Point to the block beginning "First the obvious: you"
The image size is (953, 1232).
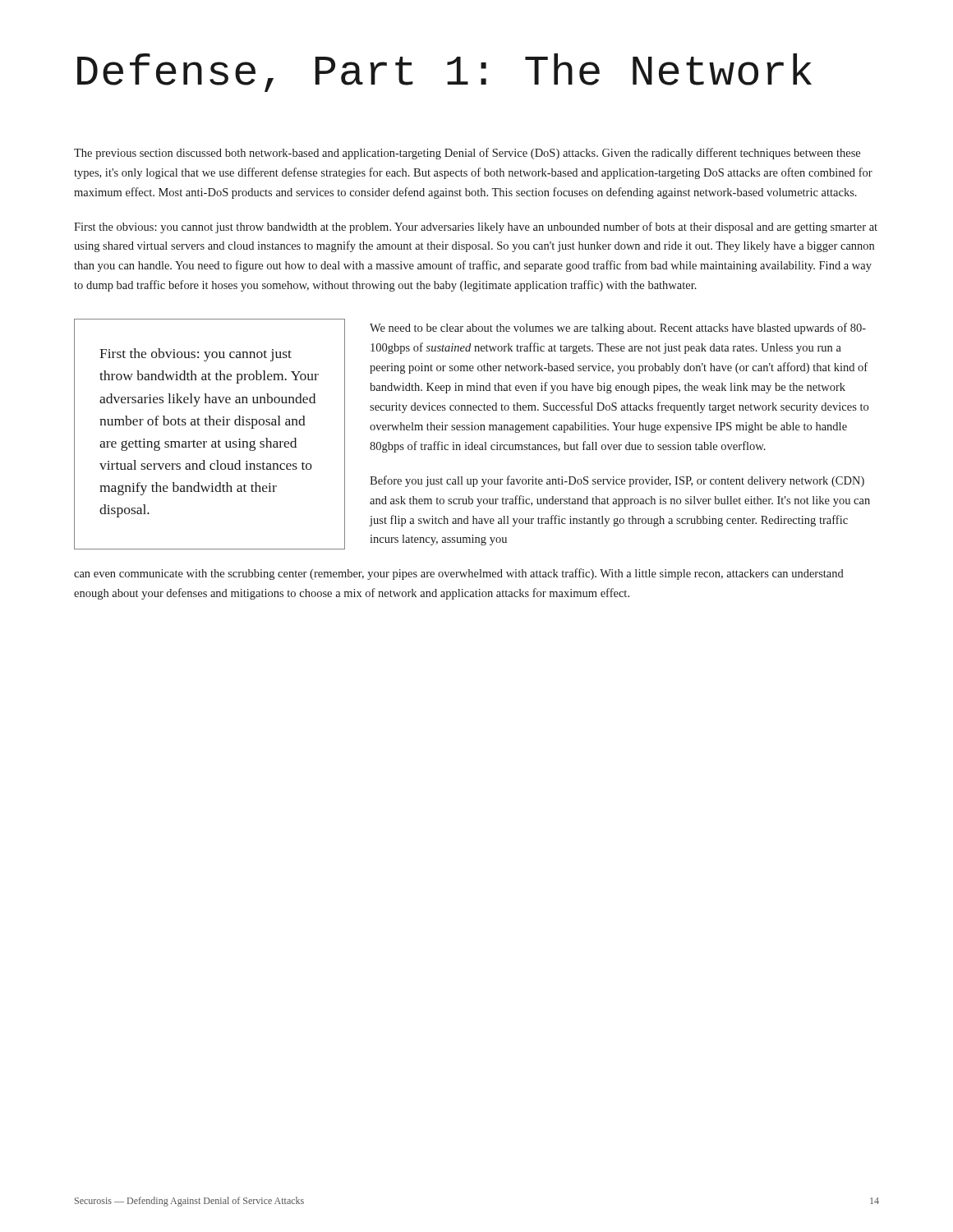coord(476,256)
